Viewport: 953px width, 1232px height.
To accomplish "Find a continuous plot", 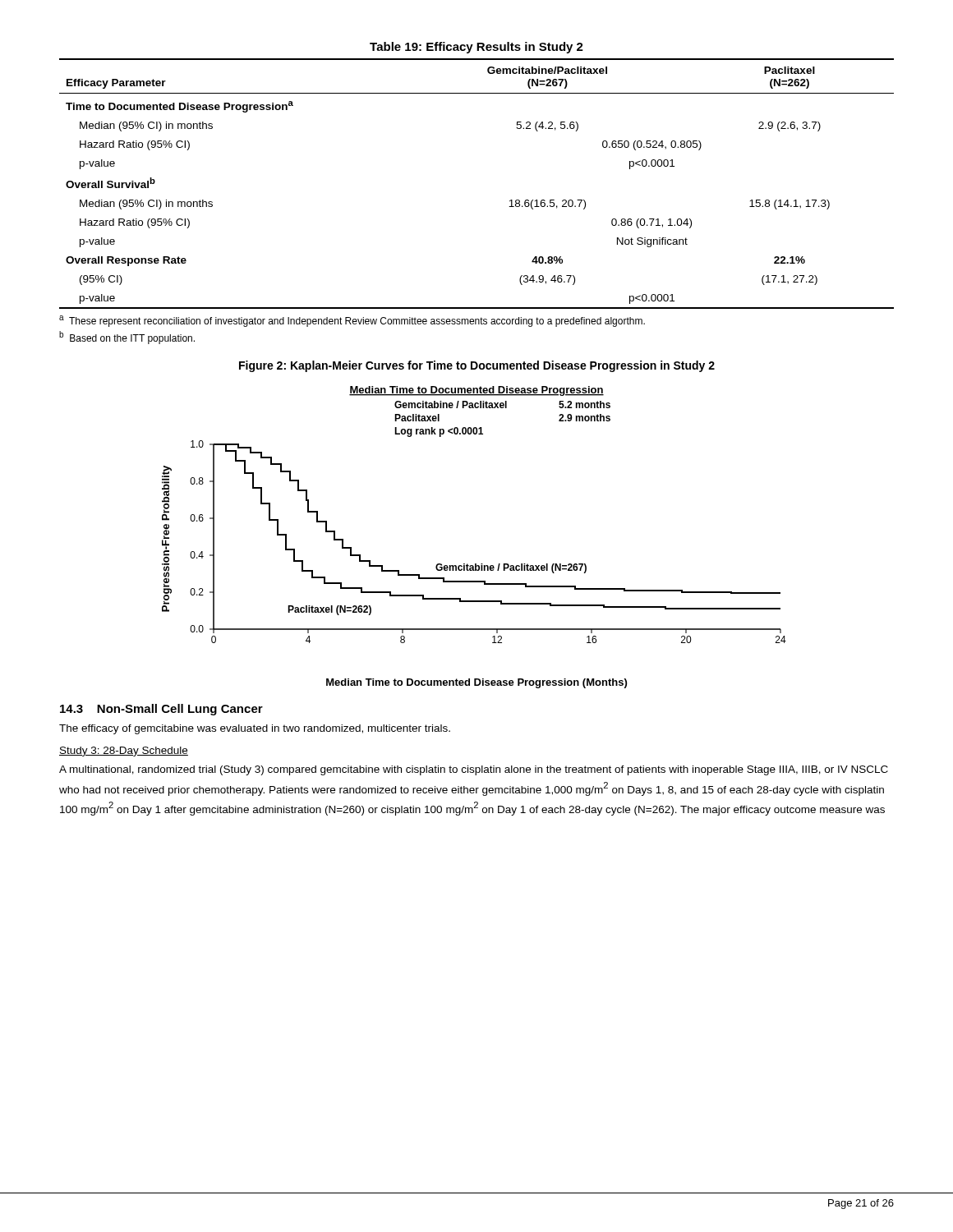I will (476, 526).
